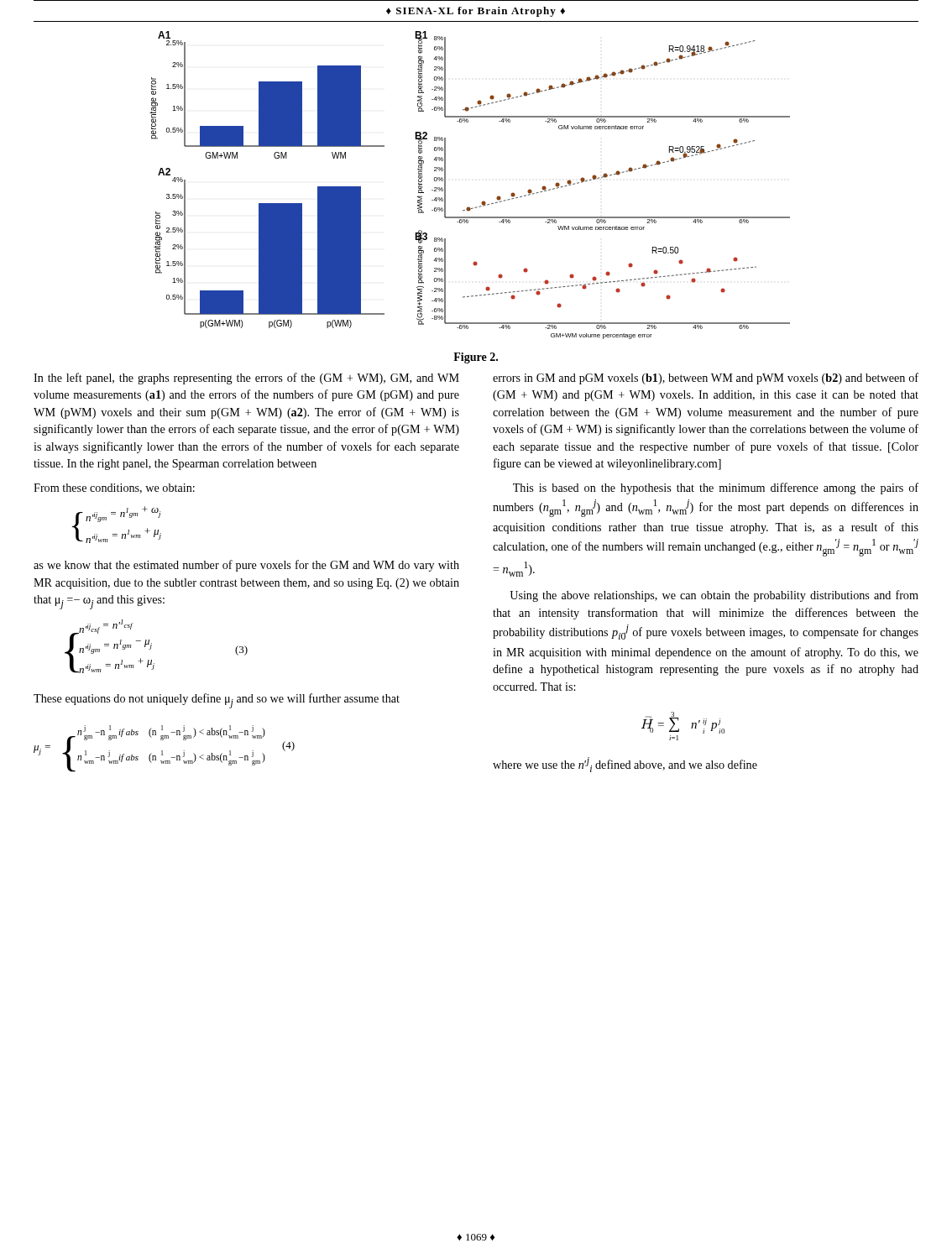Select the formula that says "μj = {"
Viewport: 952px width, 1259px height.
[168, 747]
